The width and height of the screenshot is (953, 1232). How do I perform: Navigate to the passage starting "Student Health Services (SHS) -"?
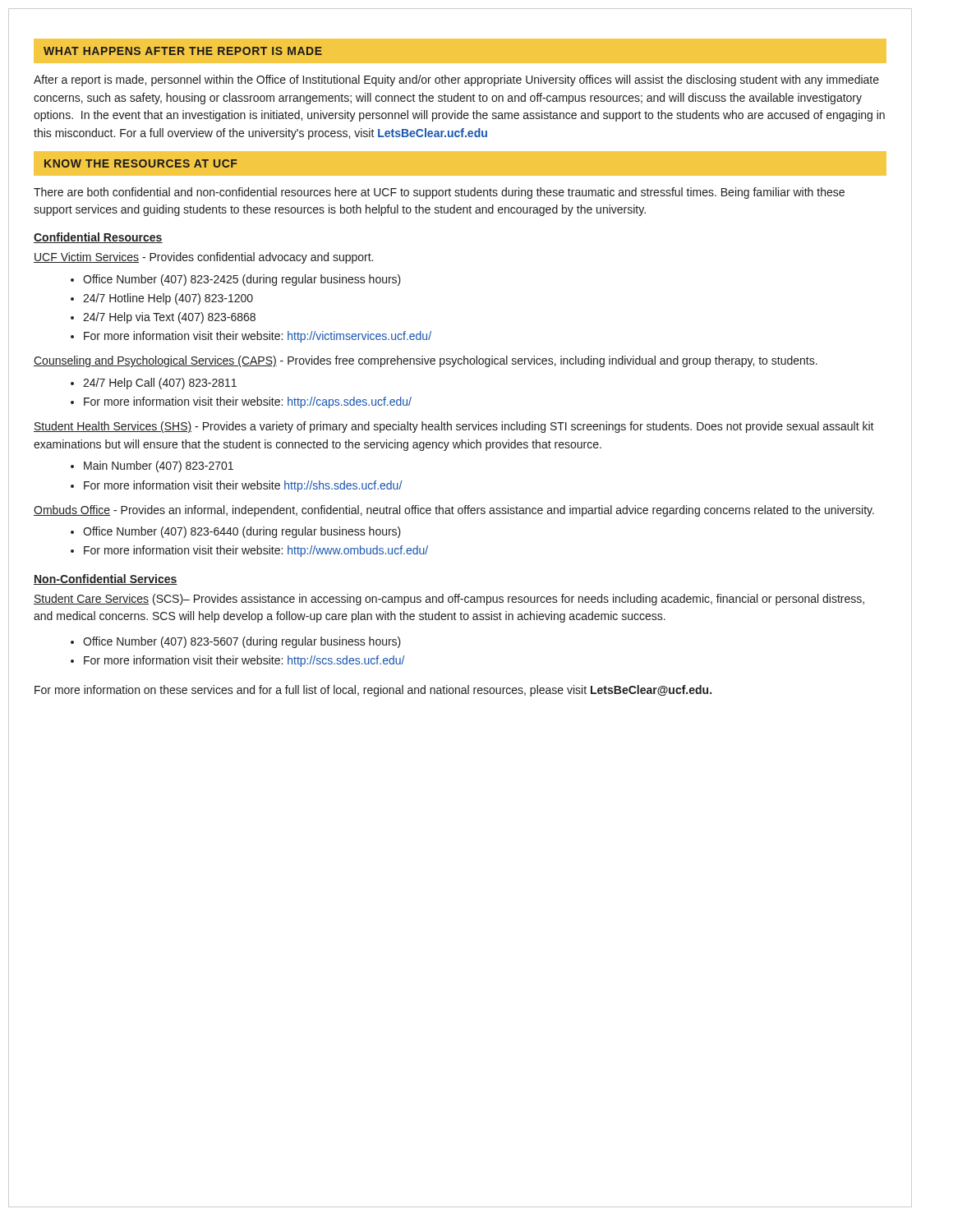[x=454, y=435]
